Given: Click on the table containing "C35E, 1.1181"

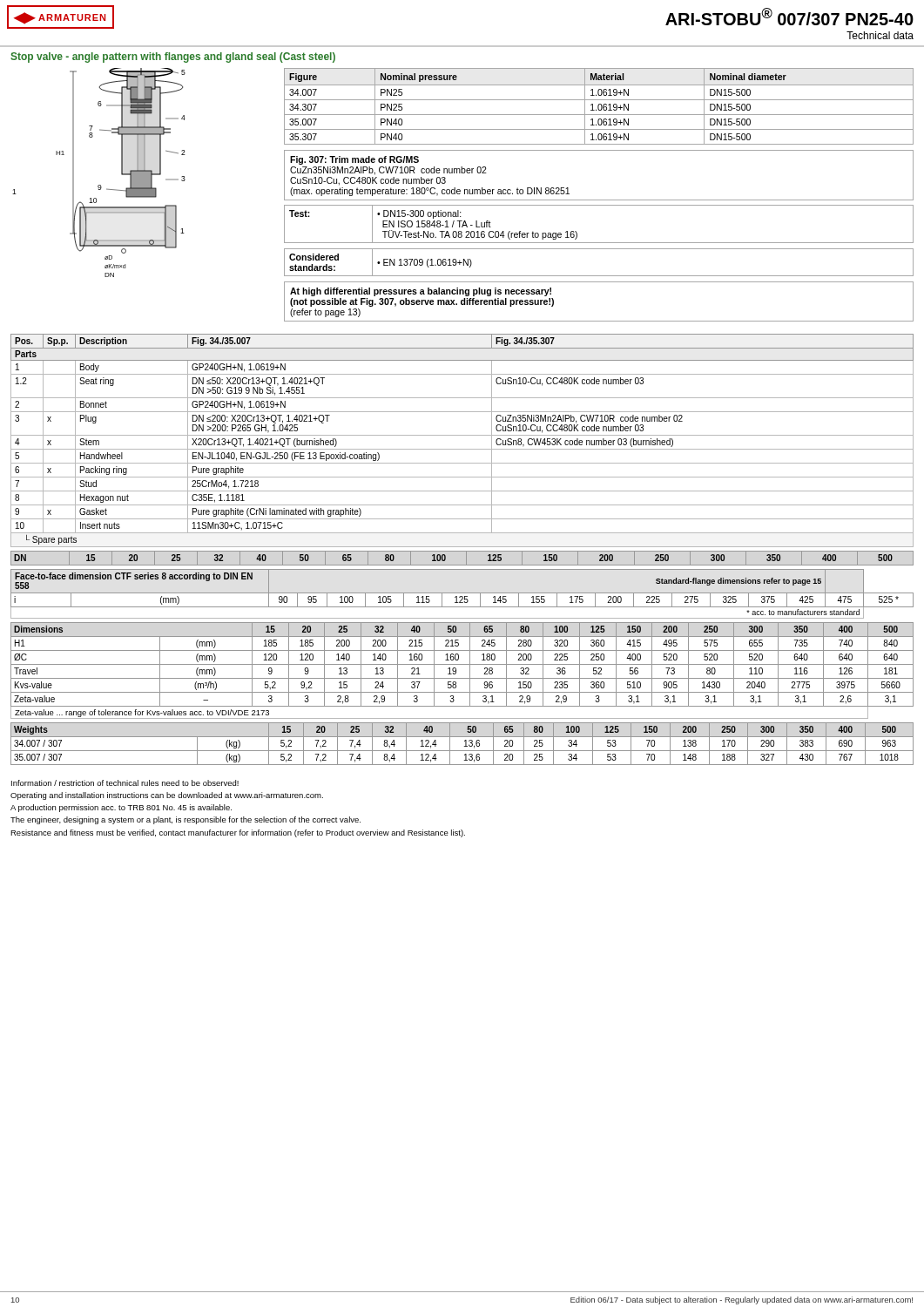Looking at the screenshot, I should 462,440.
